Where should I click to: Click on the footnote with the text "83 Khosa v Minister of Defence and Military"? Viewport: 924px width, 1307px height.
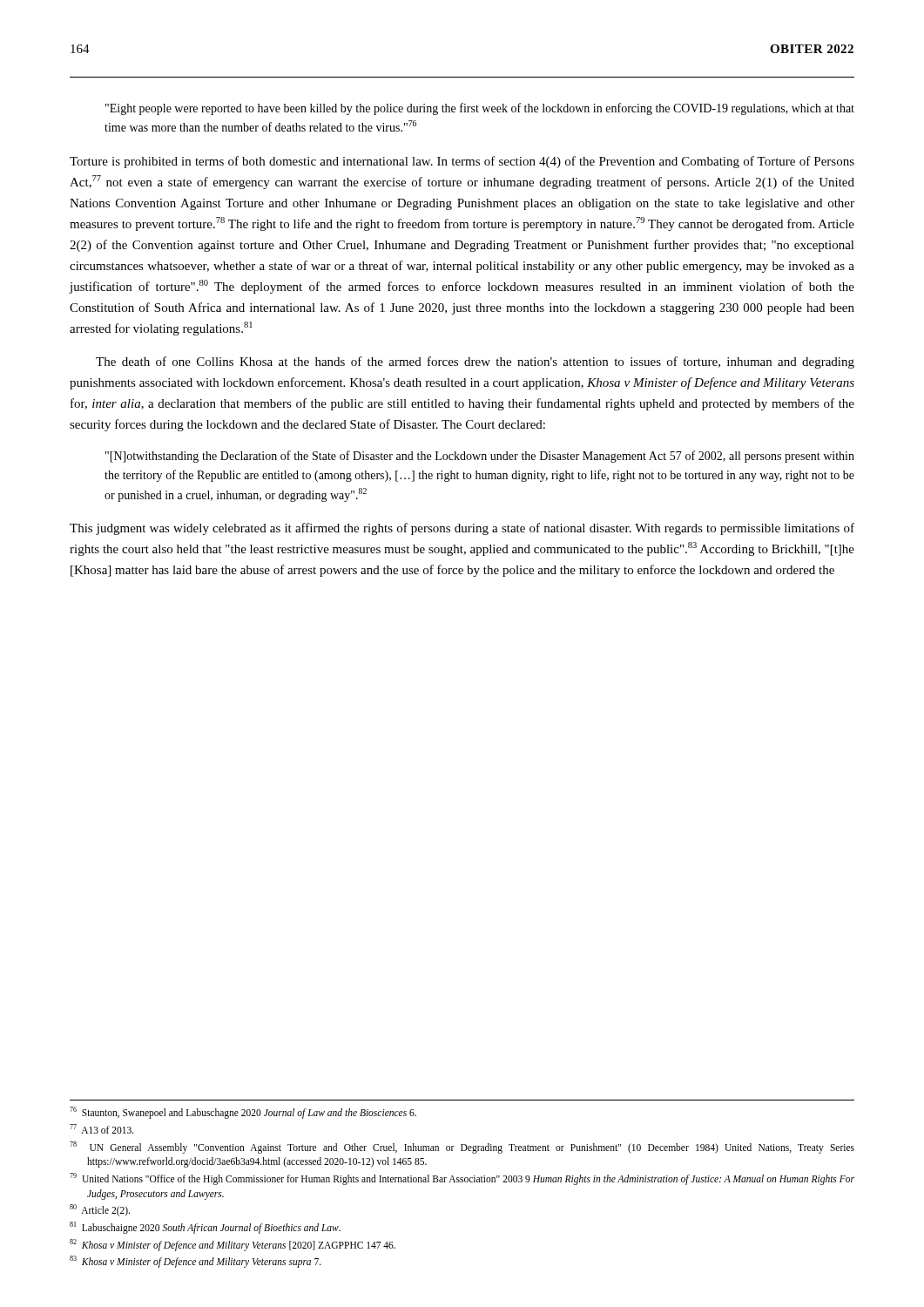[196, 1261]
